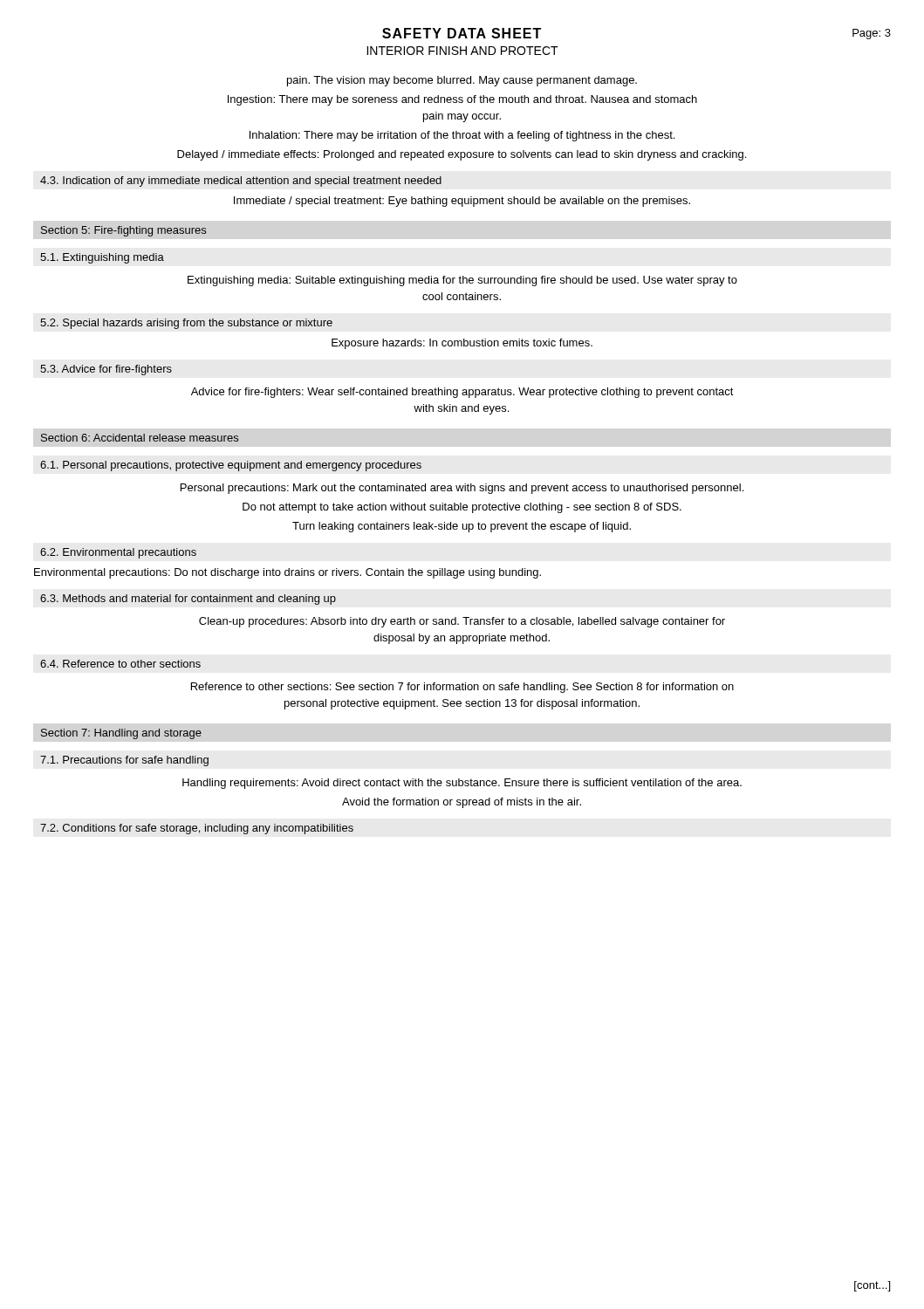Point to the text starting "Do not attempt to take"

462,507
